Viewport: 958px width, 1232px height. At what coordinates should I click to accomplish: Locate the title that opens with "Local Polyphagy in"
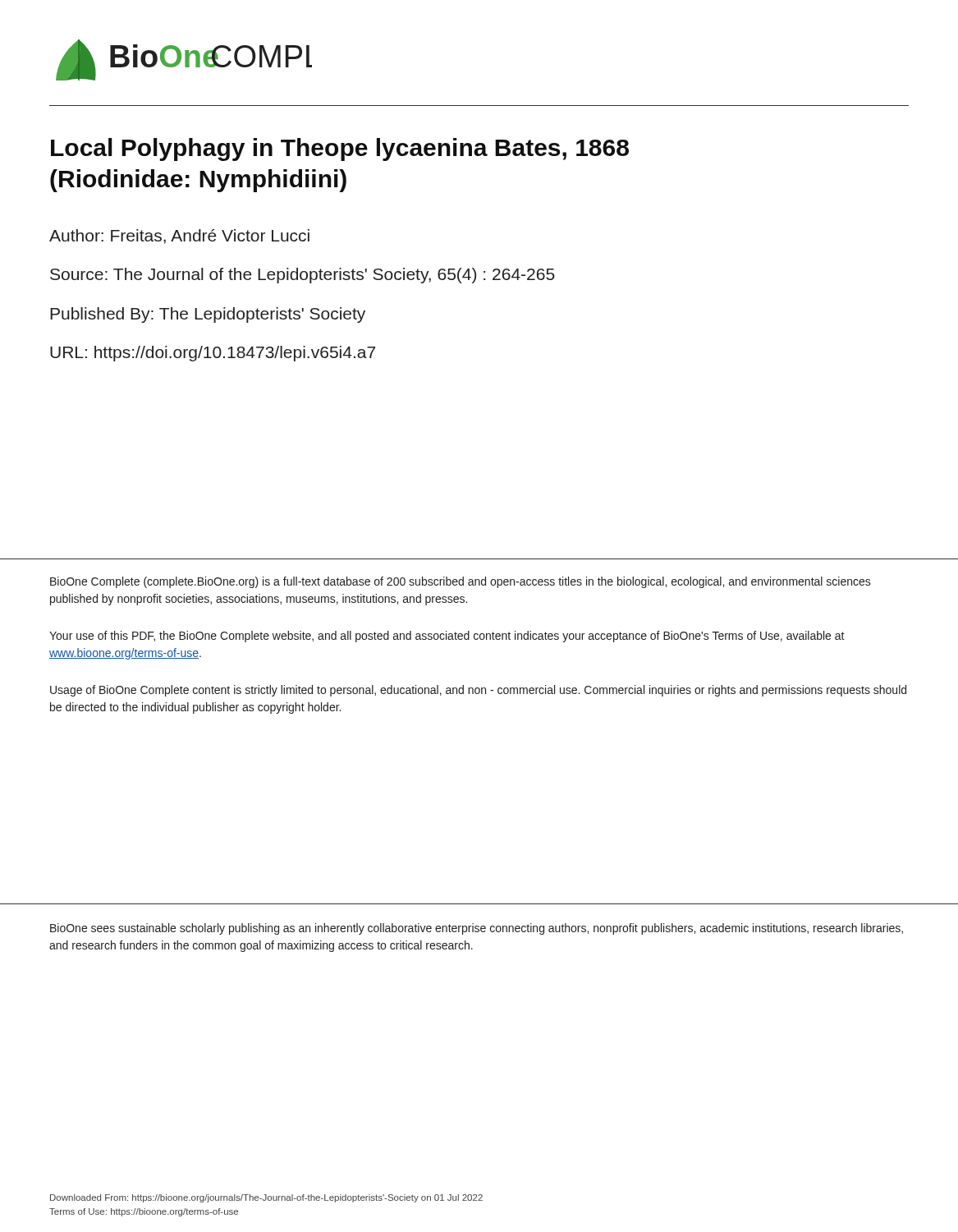click(x=479, y=163)
